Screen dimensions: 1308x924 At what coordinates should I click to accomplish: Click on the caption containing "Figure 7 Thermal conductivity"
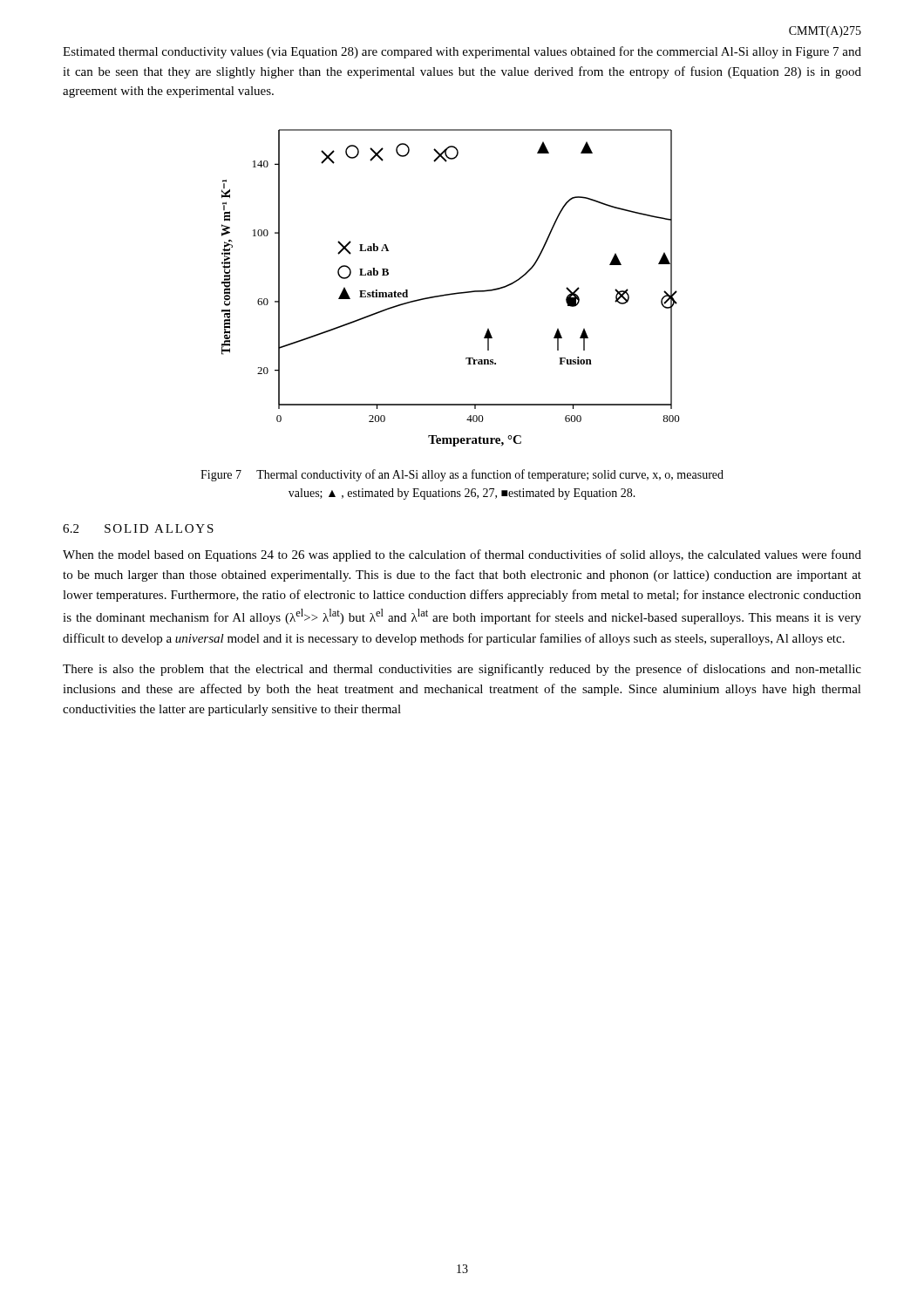click(x=462, y=484)
